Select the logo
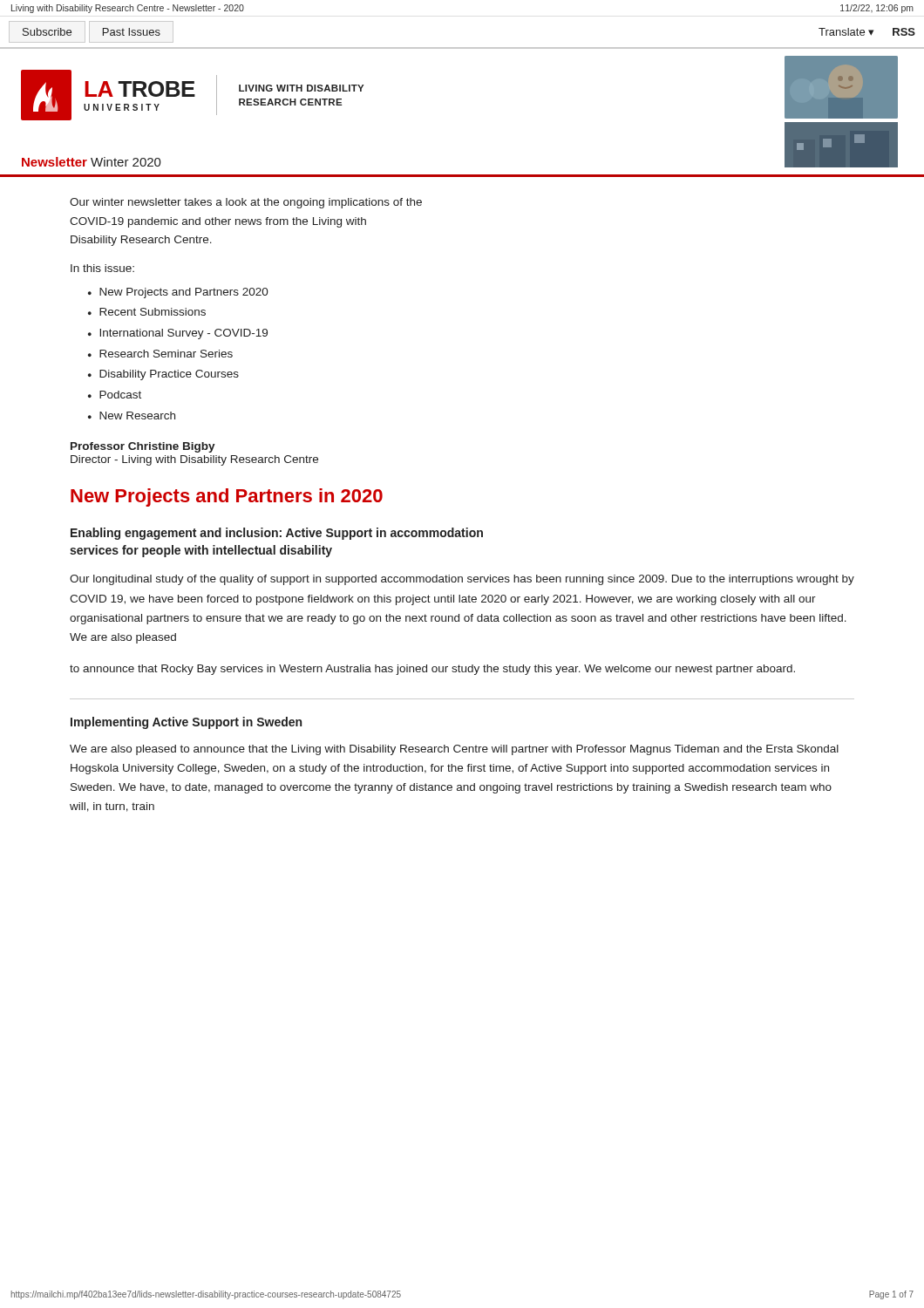This screenshot has height=1308, width=924. coord(462,113)
